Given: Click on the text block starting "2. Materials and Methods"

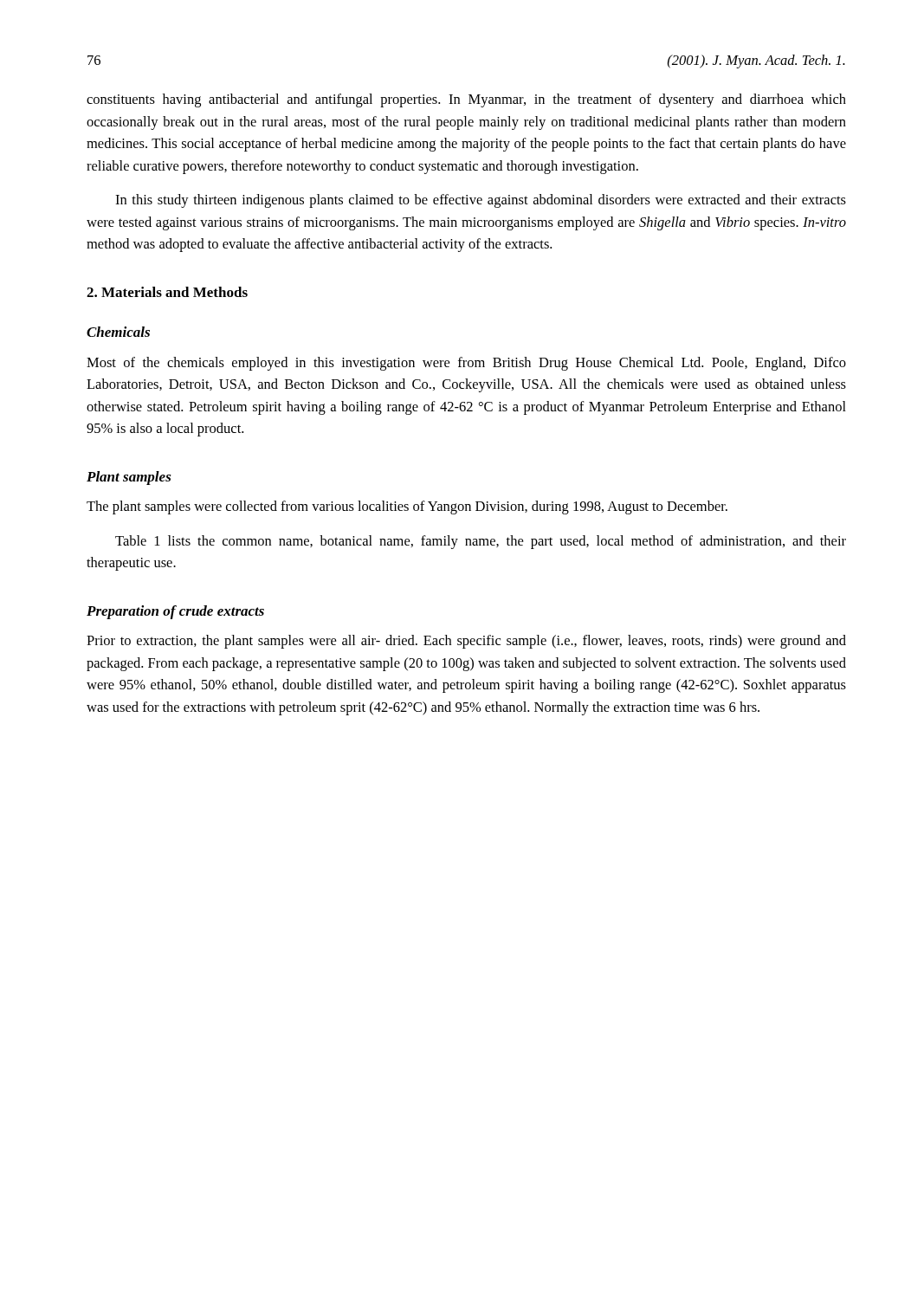Looking at the screenshot, I should coord(167,292).
